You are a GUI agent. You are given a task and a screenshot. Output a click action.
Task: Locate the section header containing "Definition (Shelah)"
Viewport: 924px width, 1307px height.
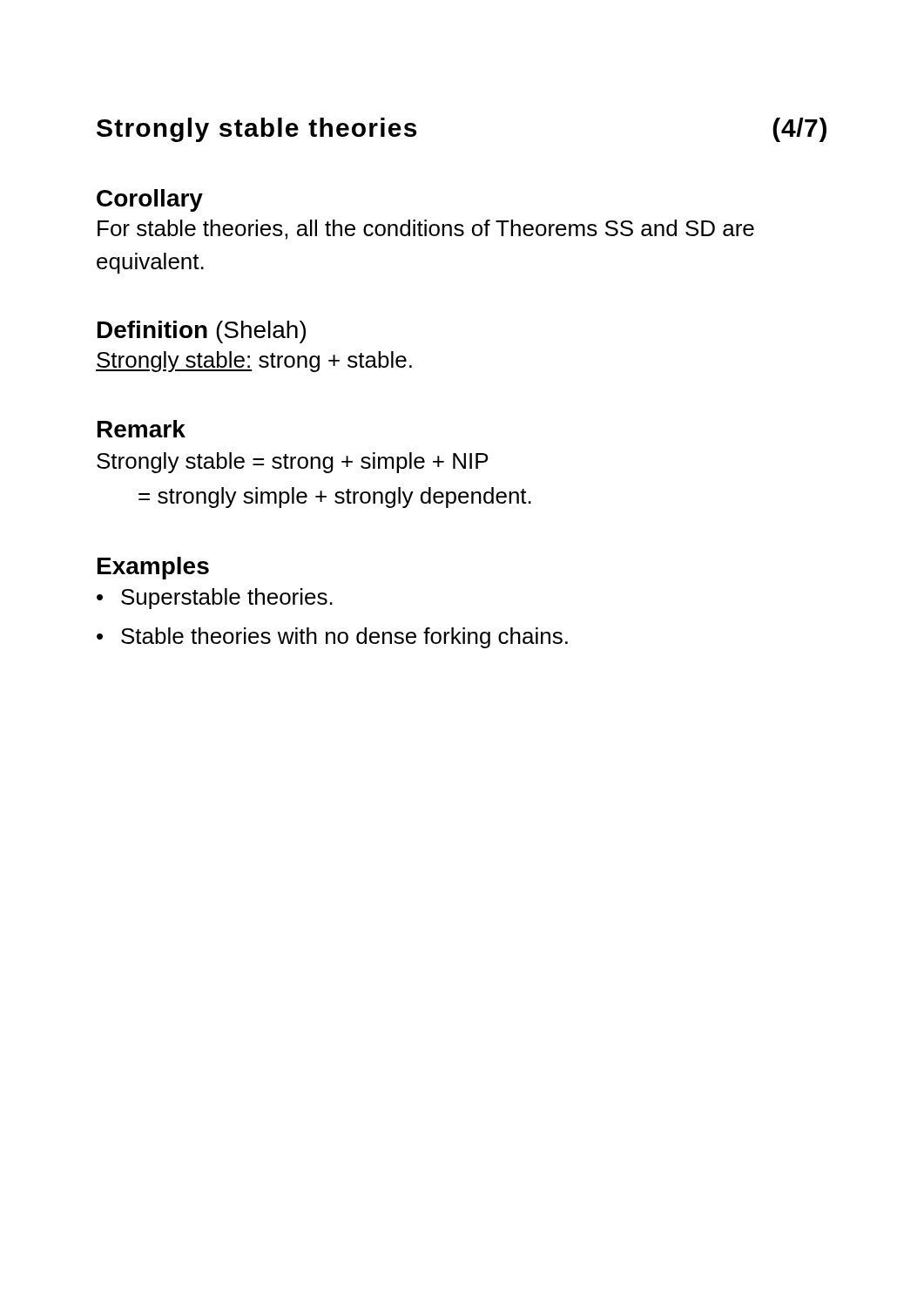(x=201, y=330)
